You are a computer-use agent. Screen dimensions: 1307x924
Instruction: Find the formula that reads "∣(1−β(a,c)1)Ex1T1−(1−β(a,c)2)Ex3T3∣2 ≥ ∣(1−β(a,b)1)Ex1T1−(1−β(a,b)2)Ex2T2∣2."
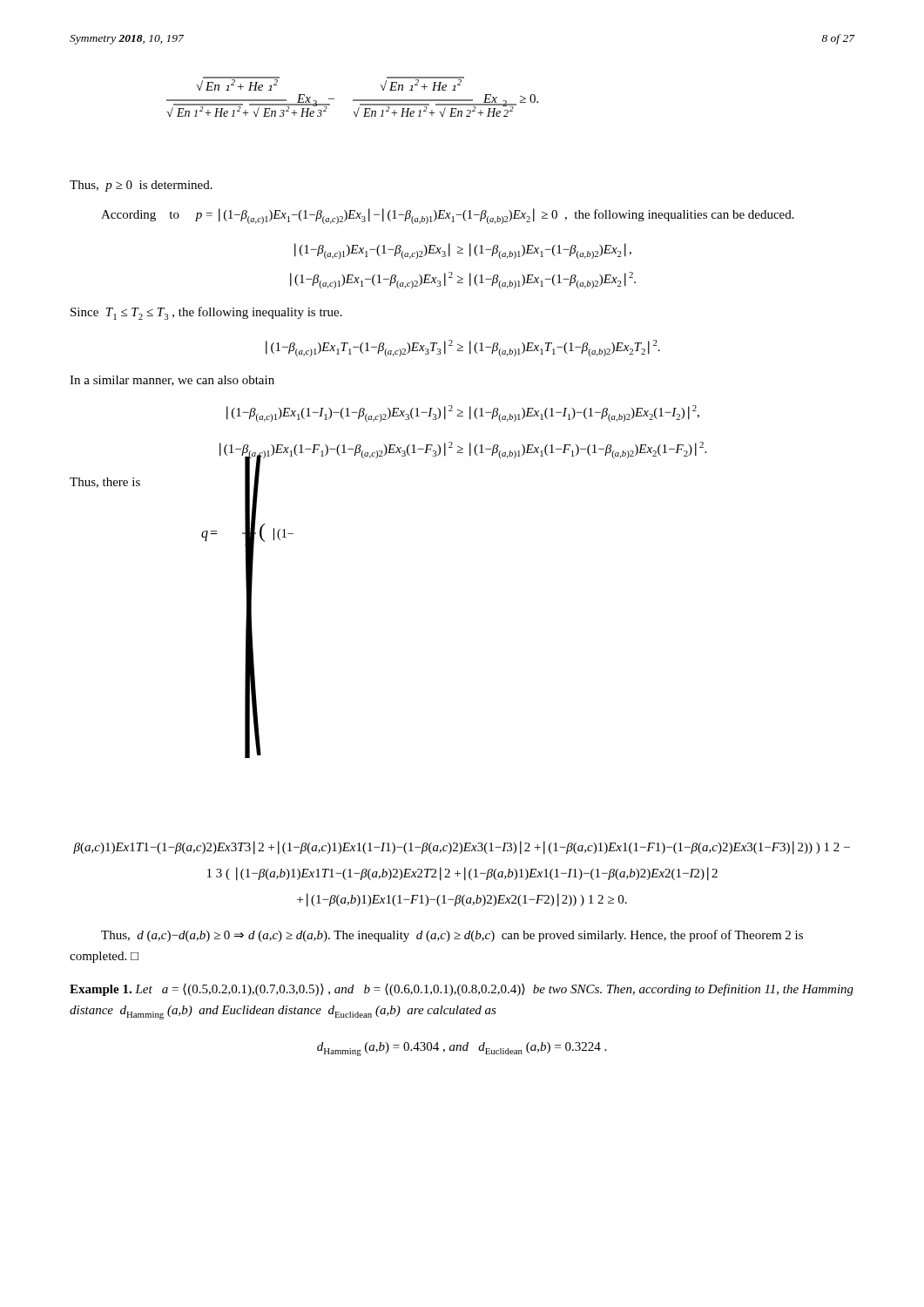pyautogui.click(x=462, y=346)
